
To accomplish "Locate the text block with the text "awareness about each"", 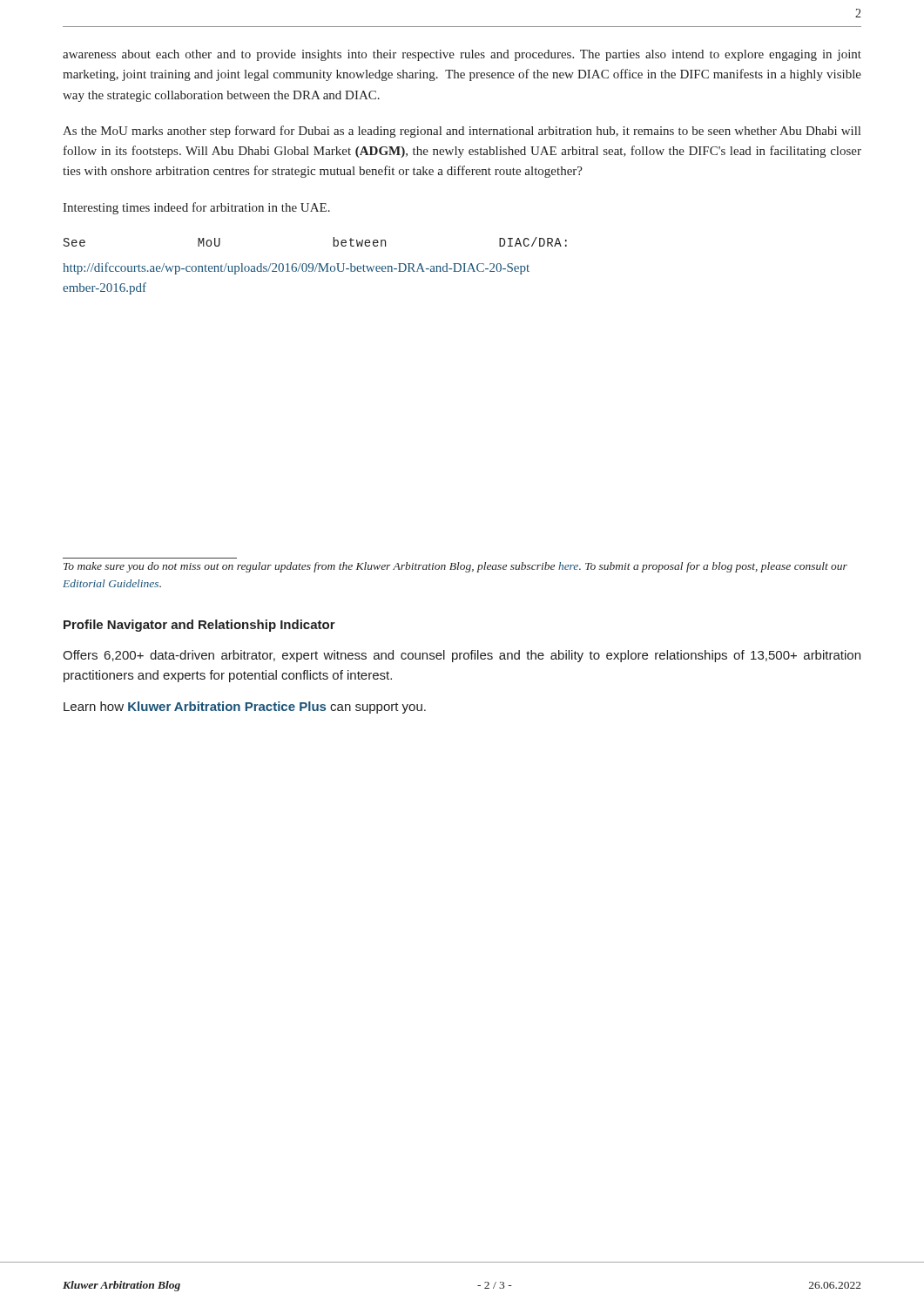I will (462, 75).
